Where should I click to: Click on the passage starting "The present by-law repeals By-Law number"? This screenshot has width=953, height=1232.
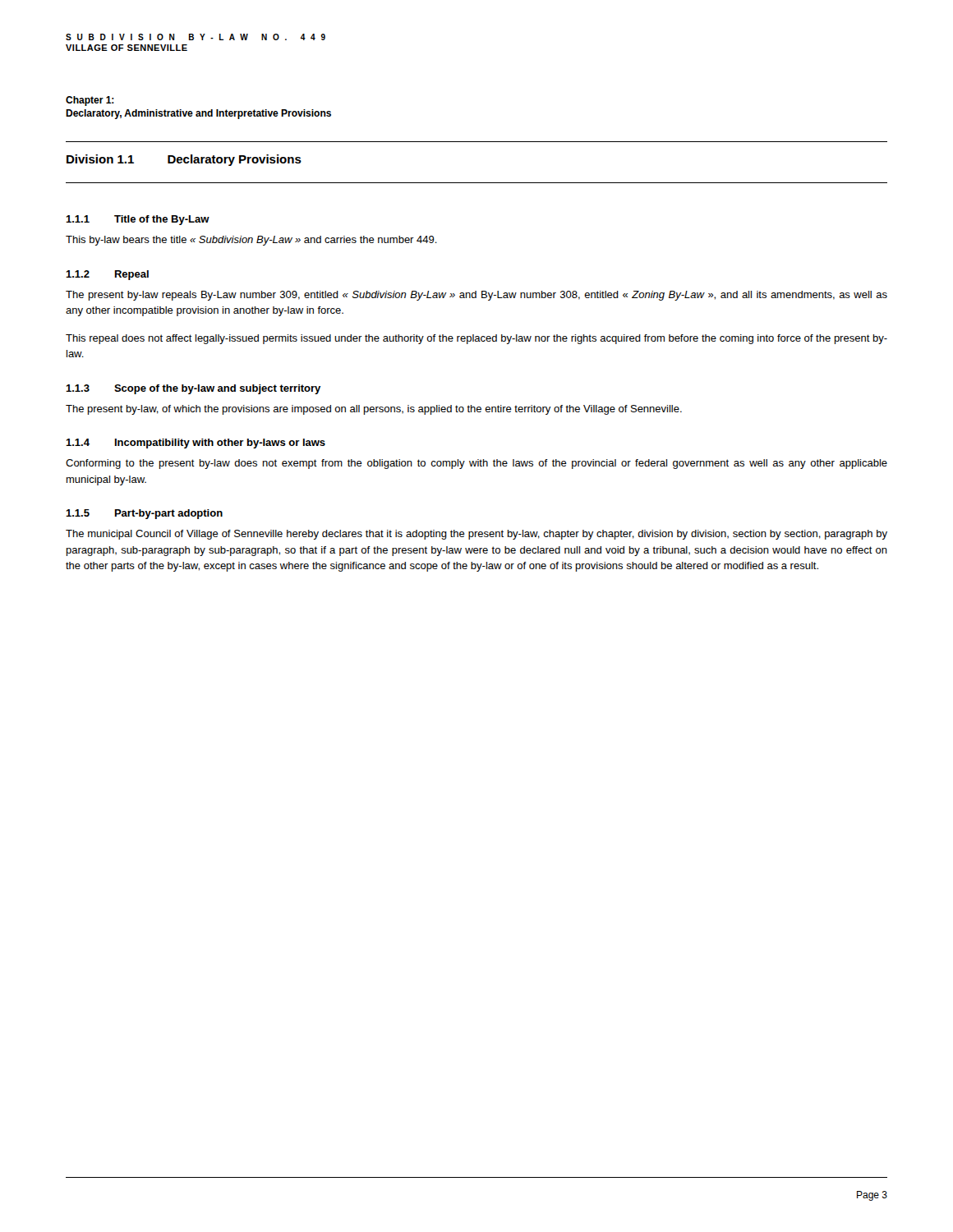(x=476, y=302)
